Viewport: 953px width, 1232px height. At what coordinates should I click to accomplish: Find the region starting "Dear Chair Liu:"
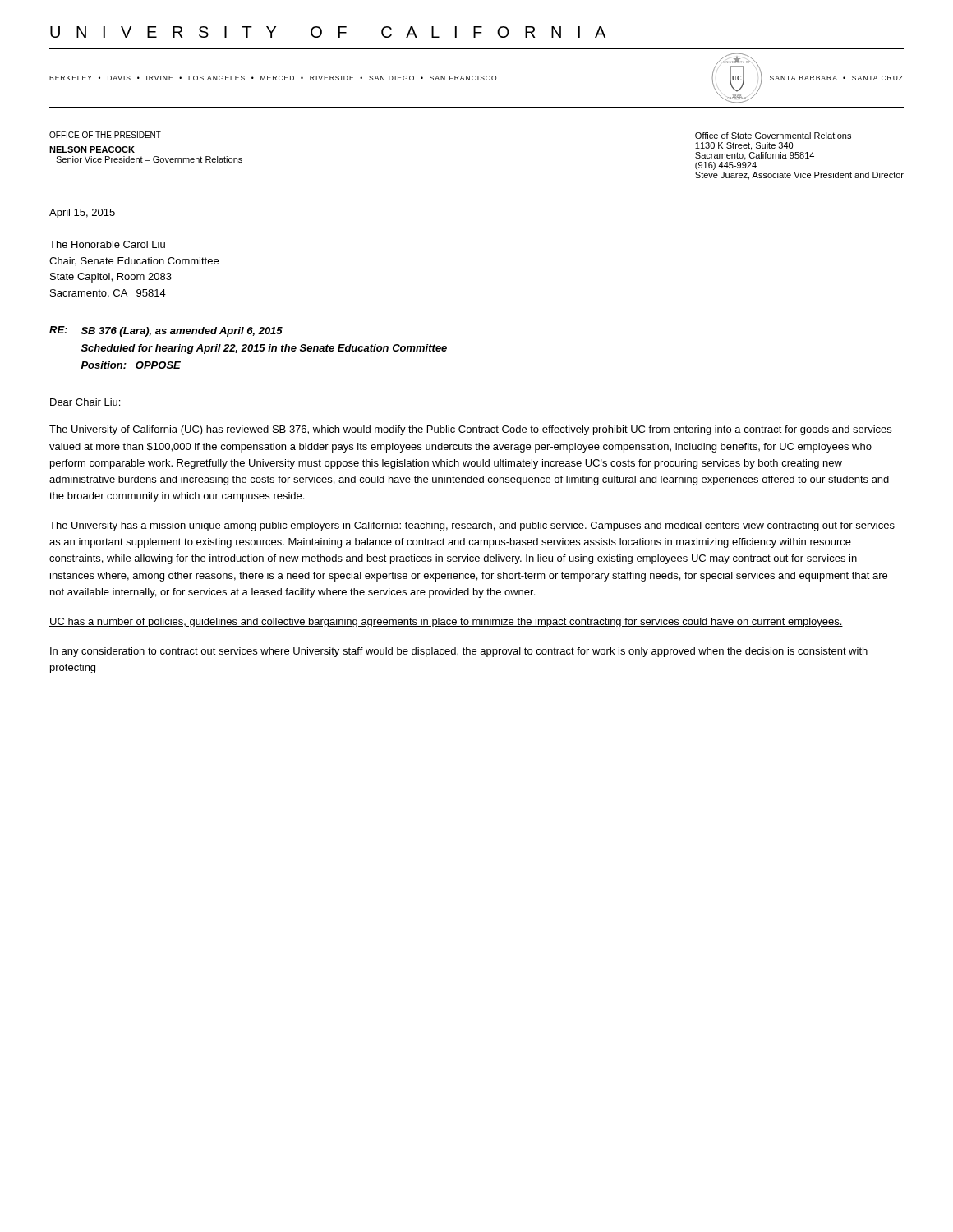pos(85,402)
